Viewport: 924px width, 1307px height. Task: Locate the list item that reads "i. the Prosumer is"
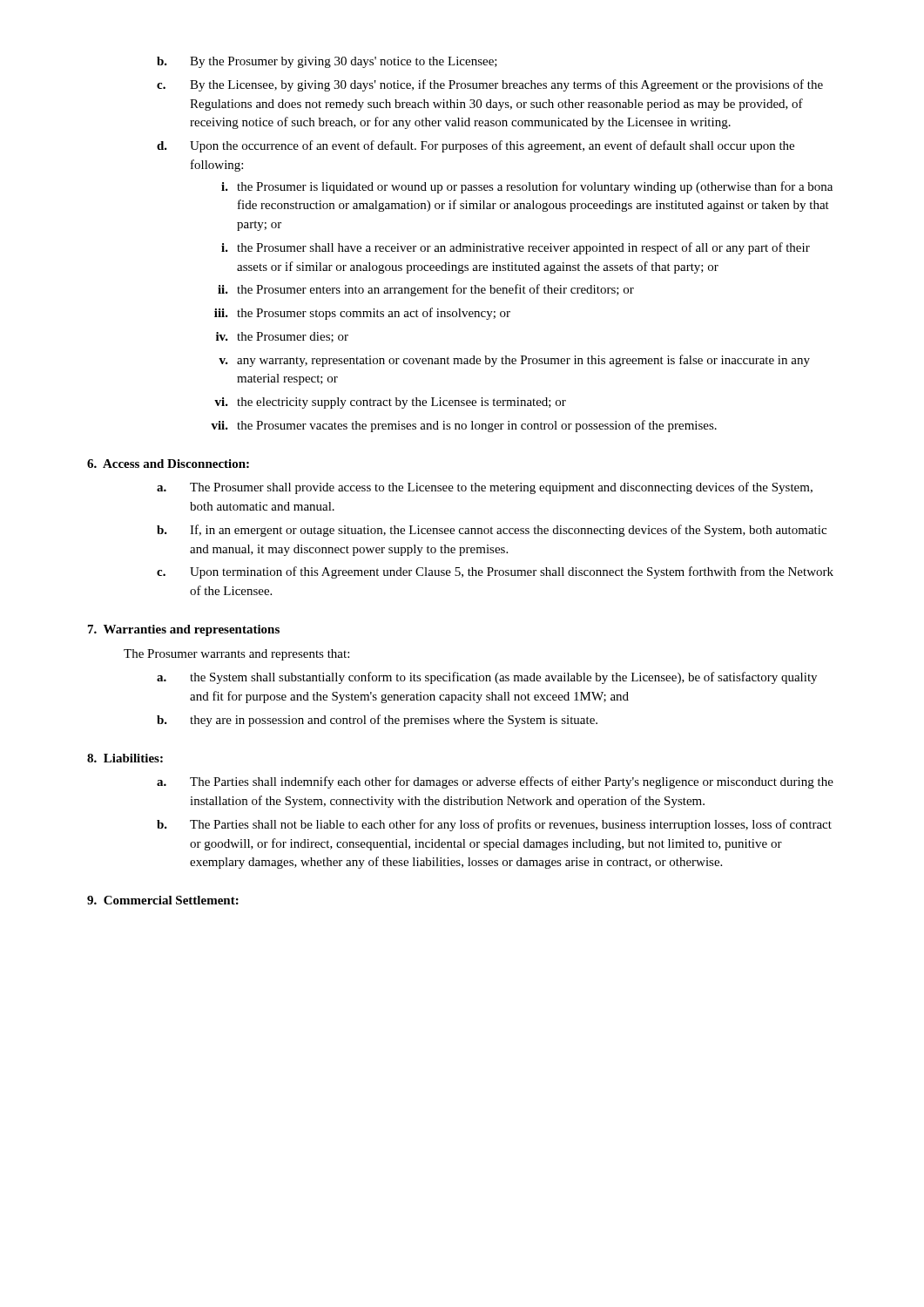coord(513,206)
